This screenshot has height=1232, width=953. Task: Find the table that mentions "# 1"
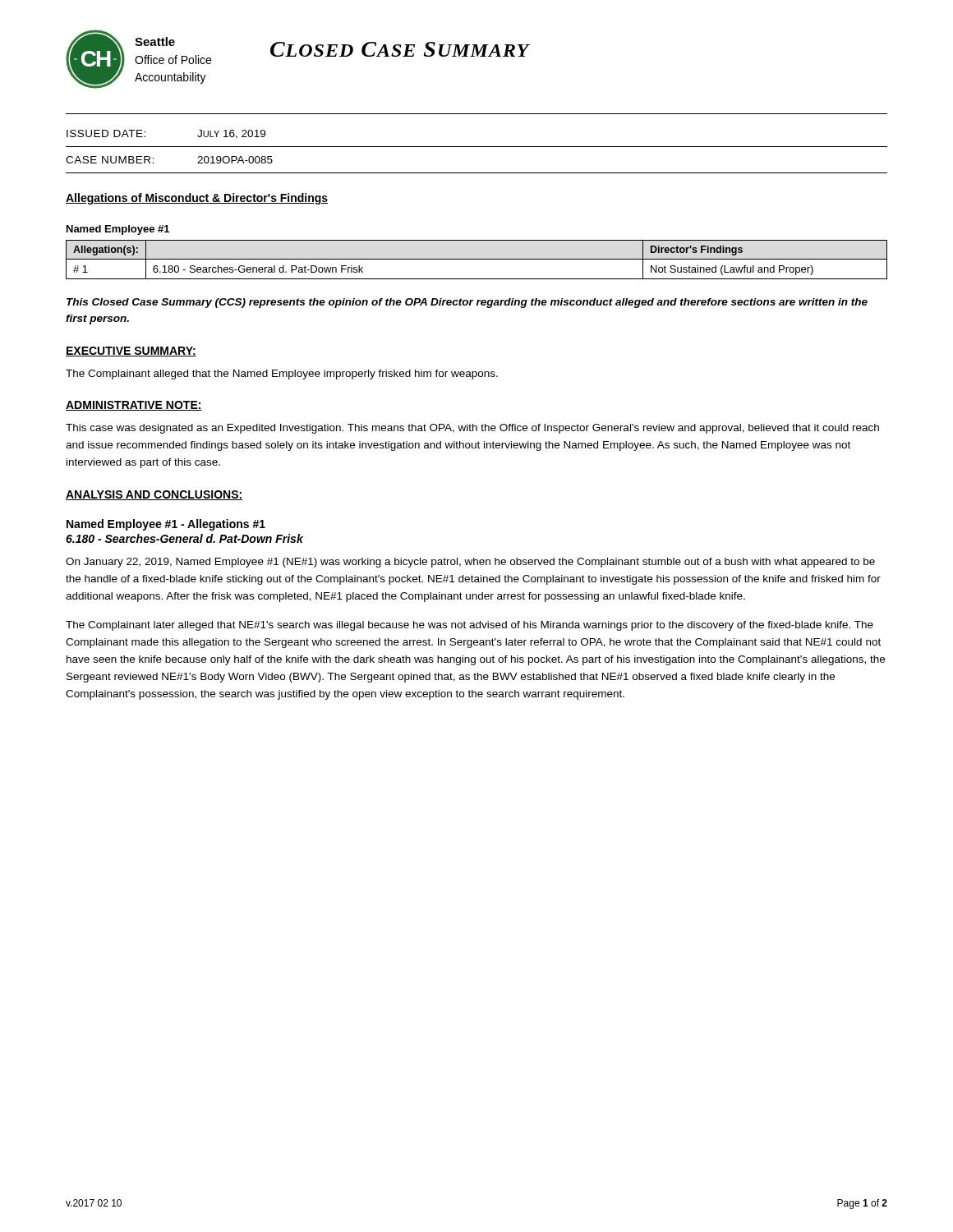(x=476, y=260)
